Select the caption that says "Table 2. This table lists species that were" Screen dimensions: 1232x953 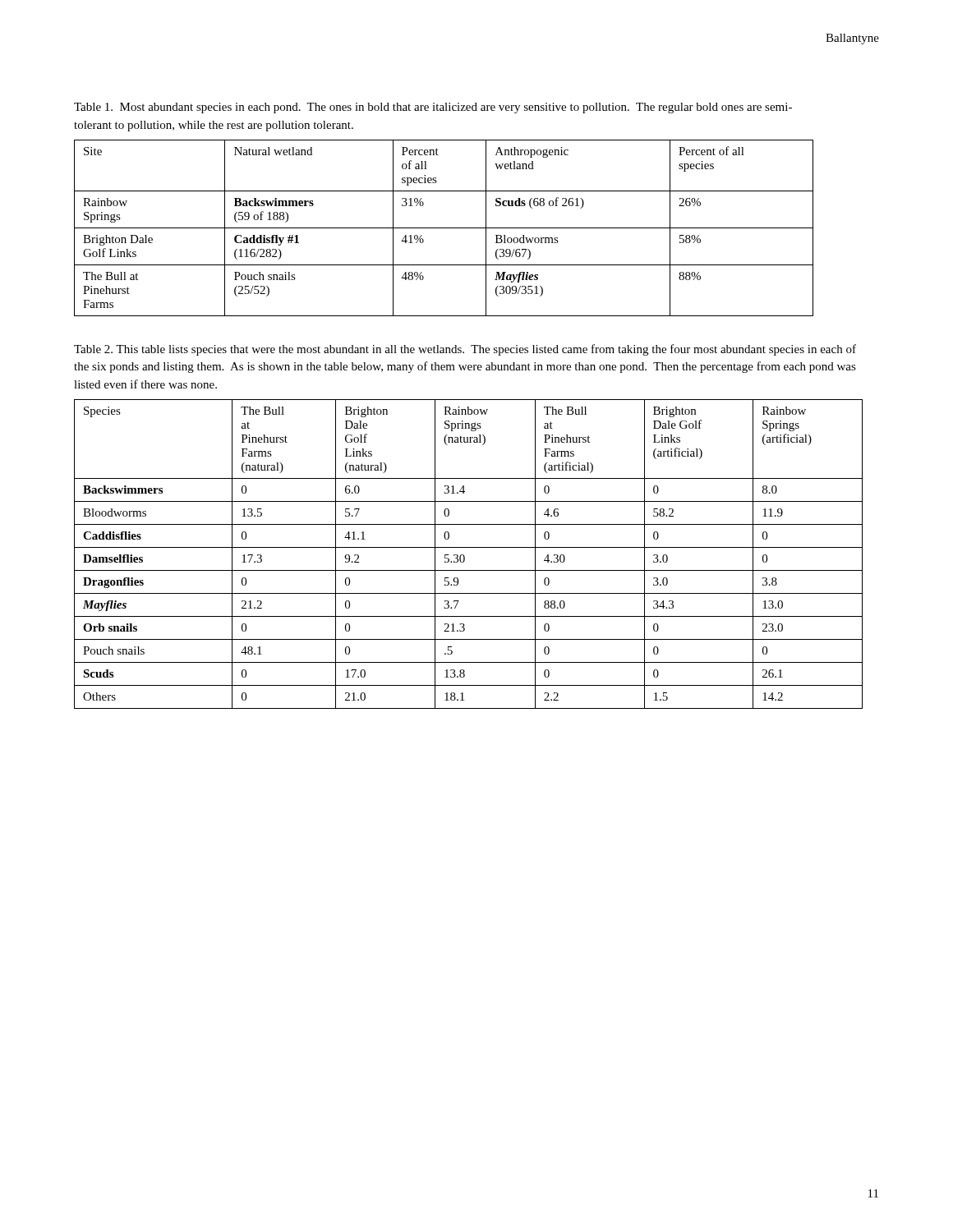pyautogui.click(x=465, y=367)
